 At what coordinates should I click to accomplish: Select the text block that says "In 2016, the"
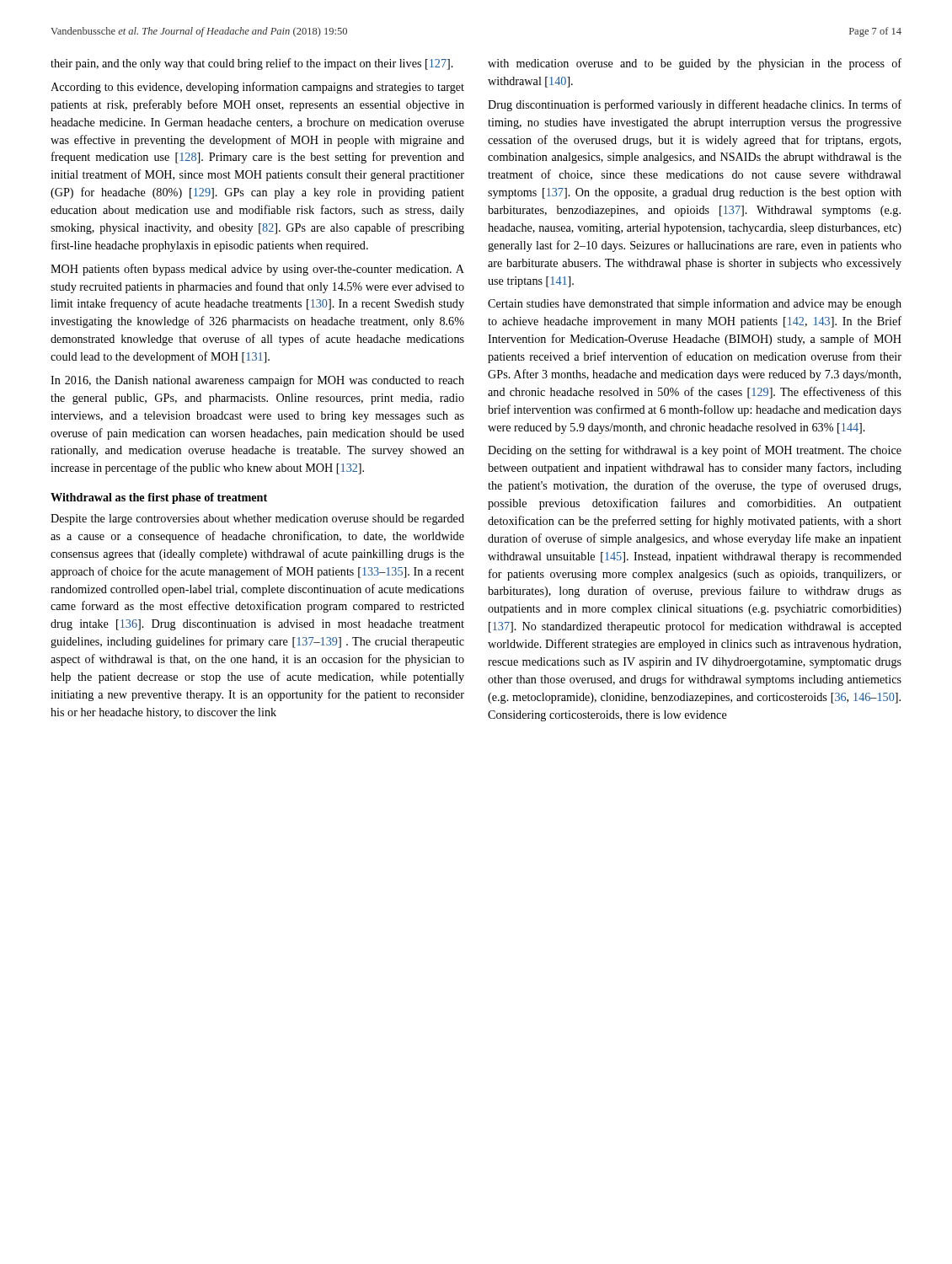pyautogui.click(x=257, y=424)
